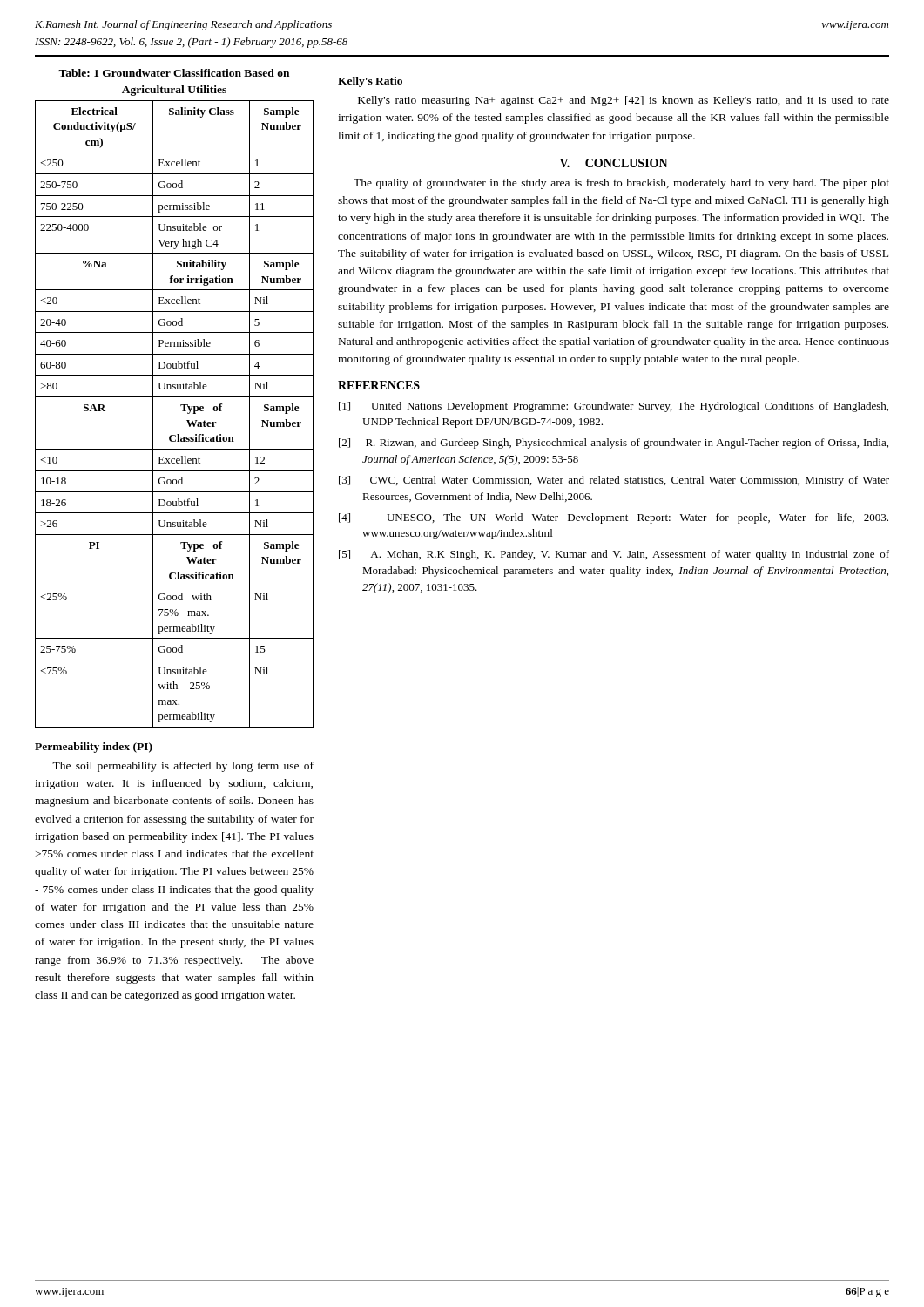Find the caption containing "Table: 1 Groundwater Classification"

pyautogui.click(x=174, y=81)
